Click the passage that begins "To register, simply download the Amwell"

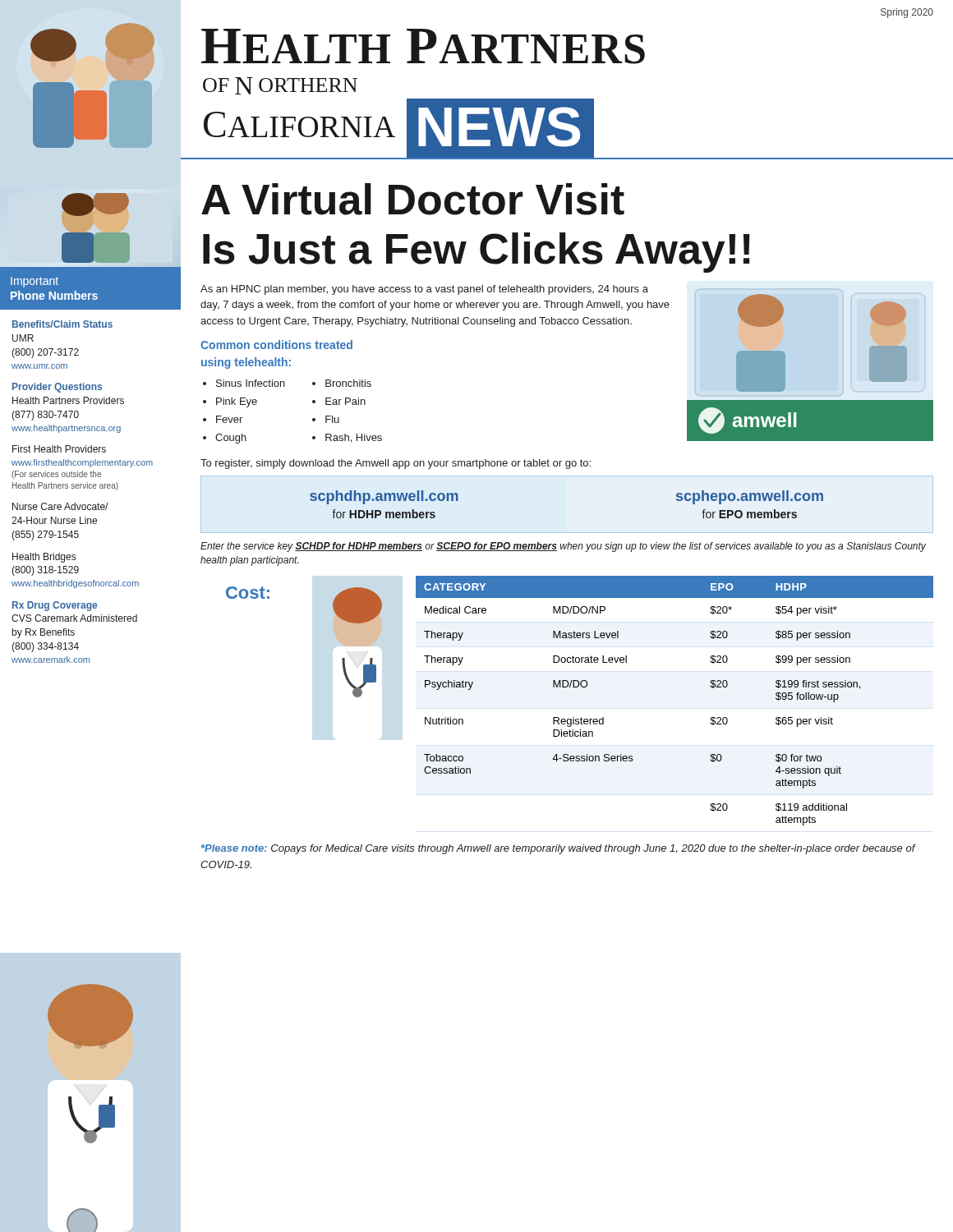click(x=396, y=463)
